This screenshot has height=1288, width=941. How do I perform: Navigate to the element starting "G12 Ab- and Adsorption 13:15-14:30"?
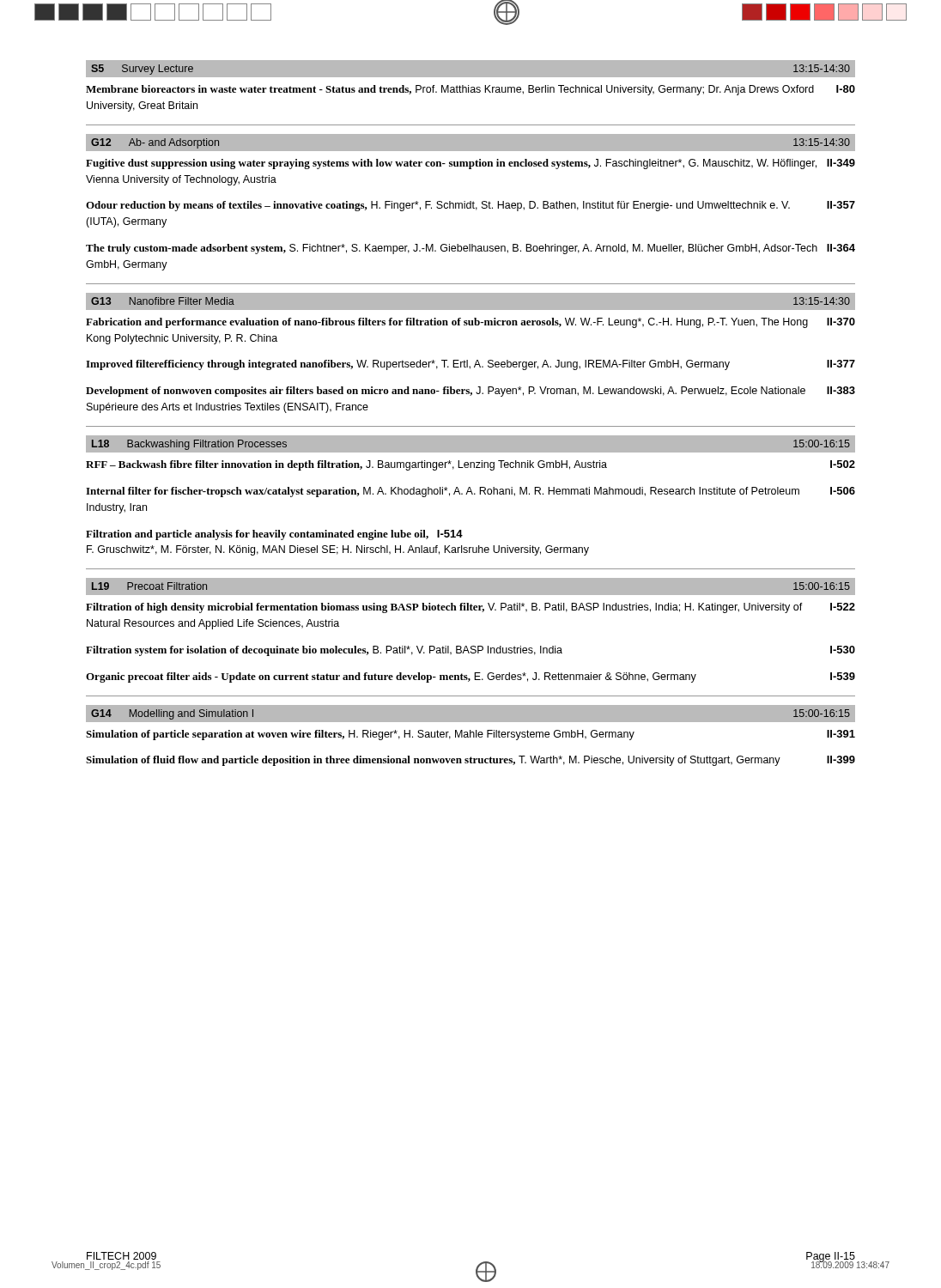click(x=470, y=142)
